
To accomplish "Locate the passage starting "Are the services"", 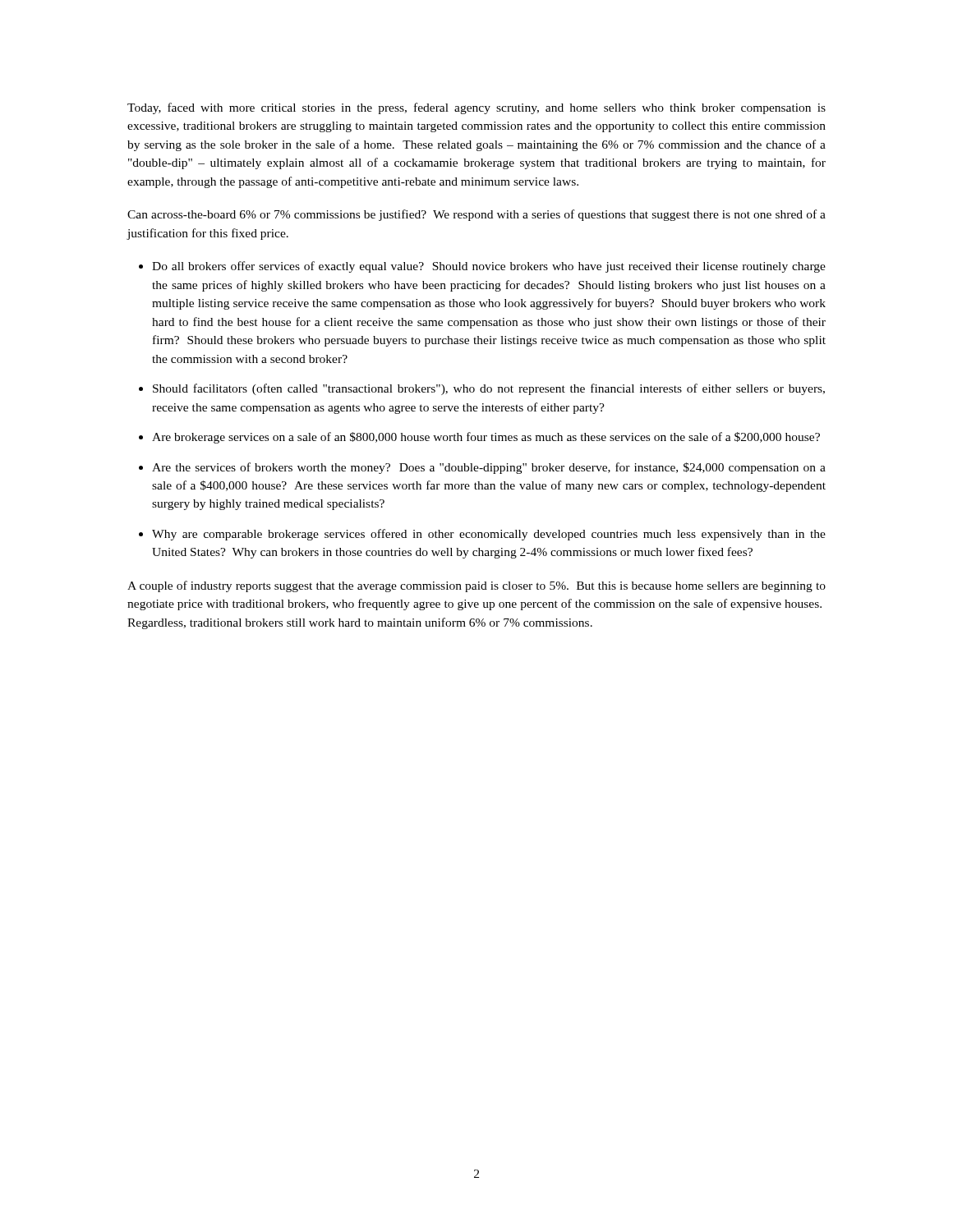I will pos(489,485).
